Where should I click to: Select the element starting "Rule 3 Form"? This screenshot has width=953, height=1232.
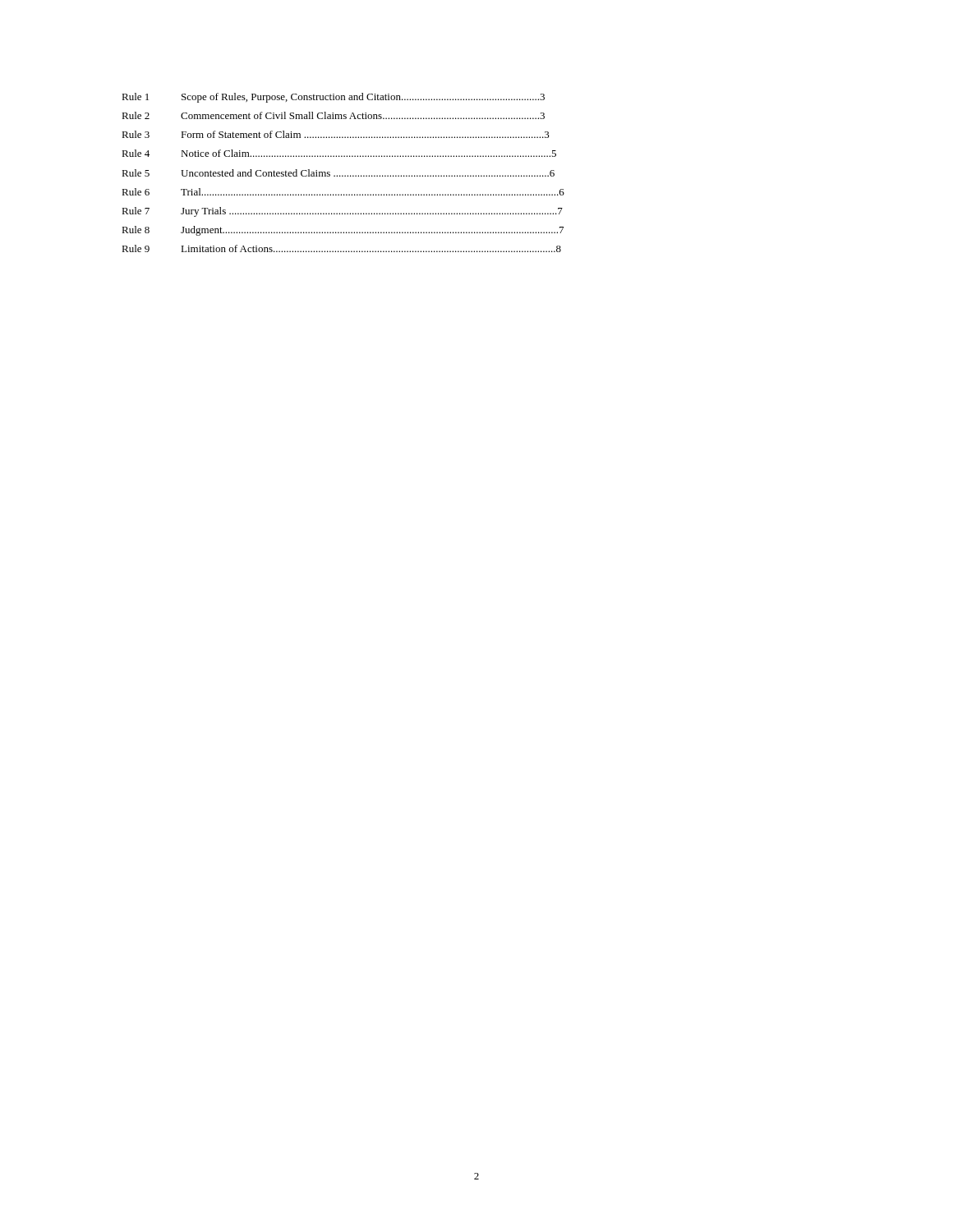click(x=476, y=135)
